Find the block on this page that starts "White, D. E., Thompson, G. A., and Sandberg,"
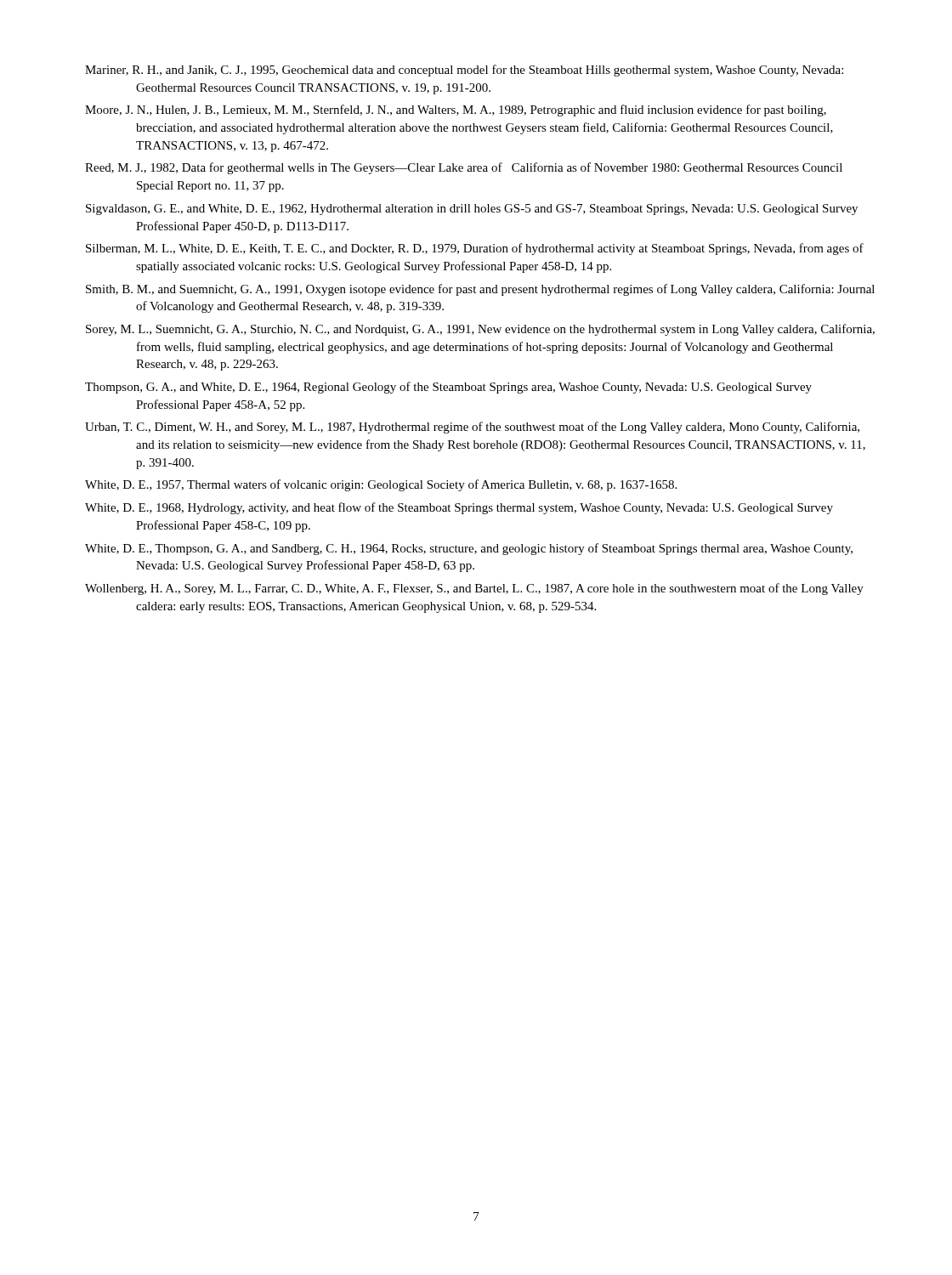This screenshot has width=952, height=1275. pyautogui.click(x=469, y=557)
